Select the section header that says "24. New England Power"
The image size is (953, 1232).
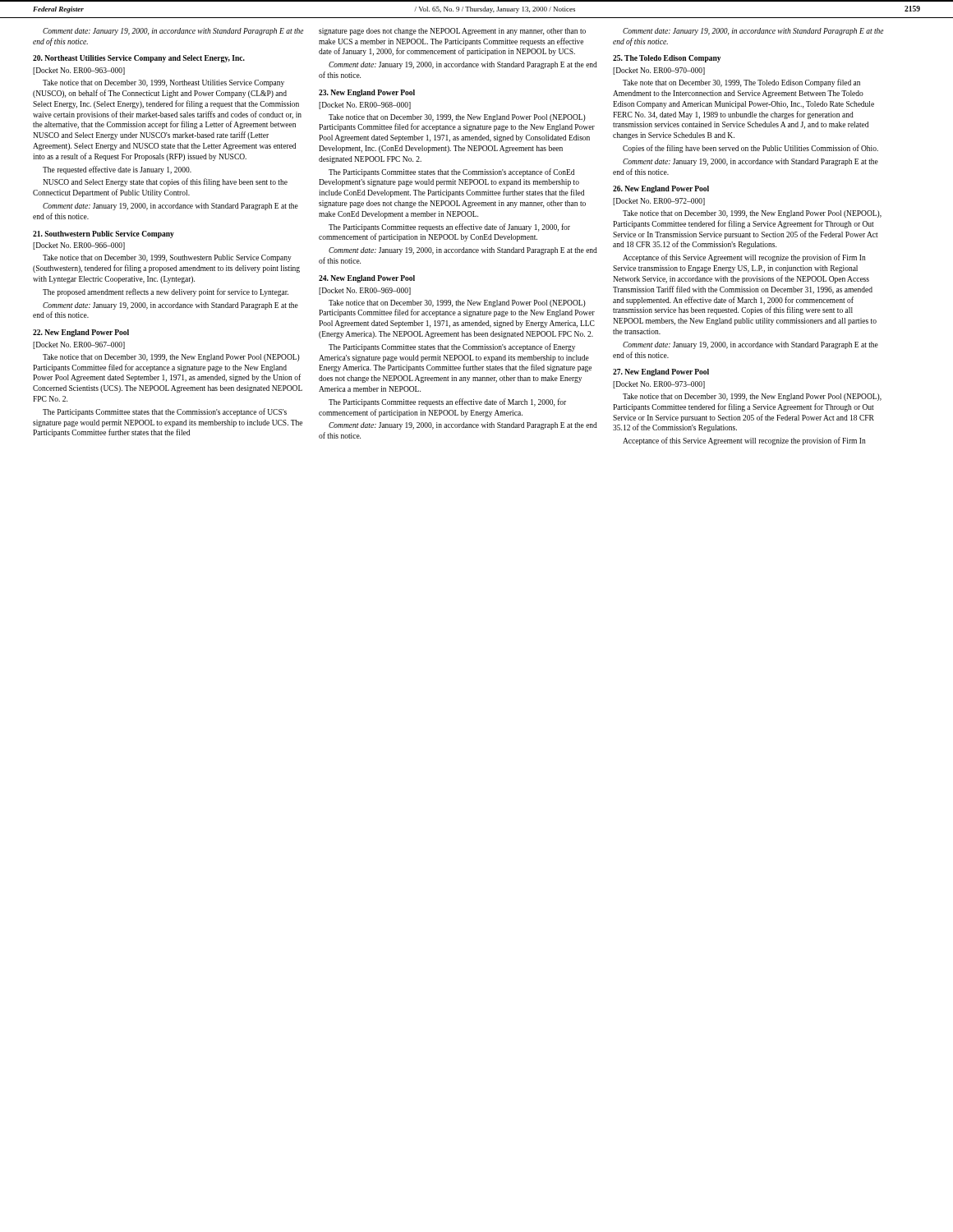[367, 278]
